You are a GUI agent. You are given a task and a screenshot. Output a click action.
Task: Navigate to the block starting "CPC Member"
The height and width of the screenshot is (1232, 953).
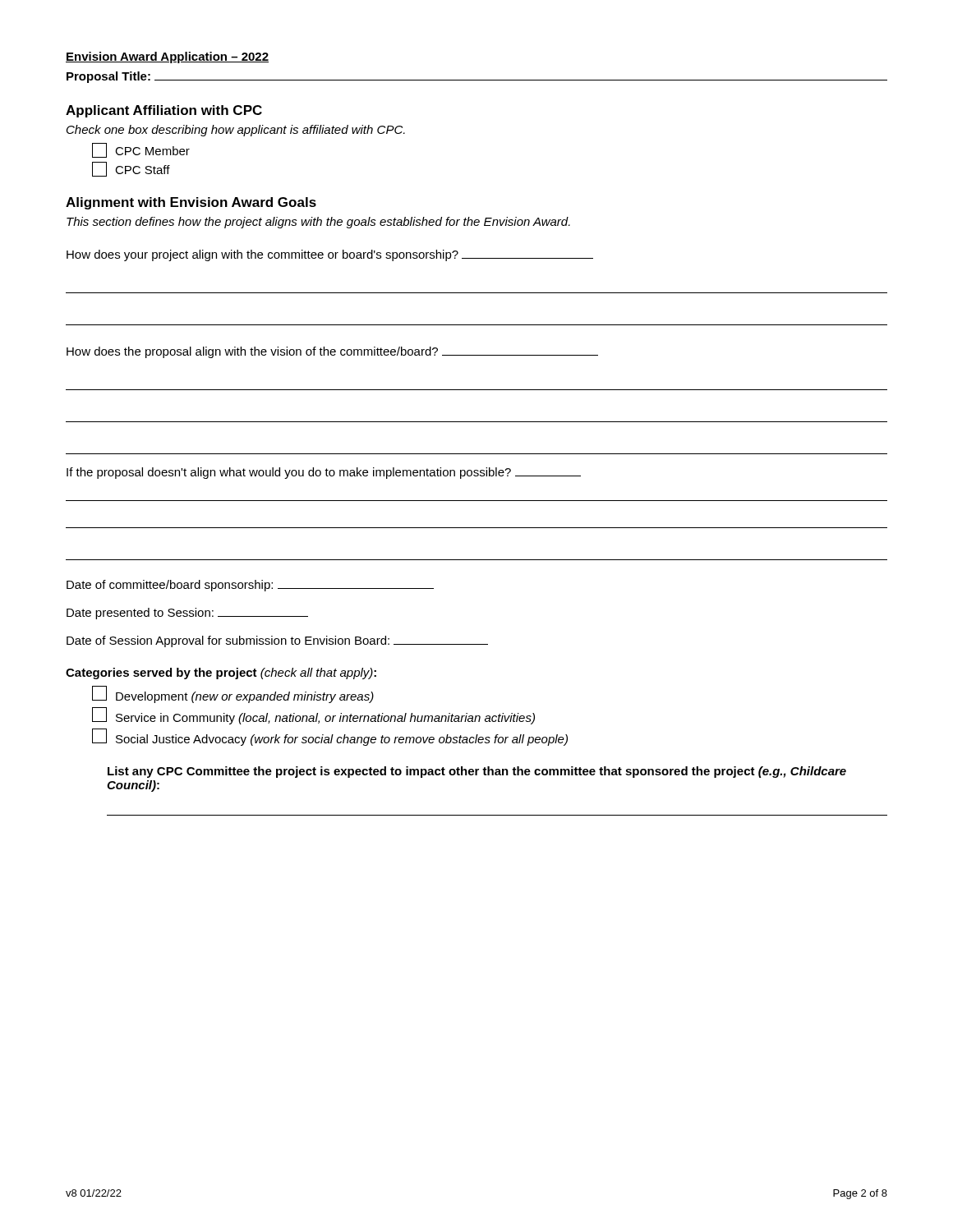pos(141,150)
